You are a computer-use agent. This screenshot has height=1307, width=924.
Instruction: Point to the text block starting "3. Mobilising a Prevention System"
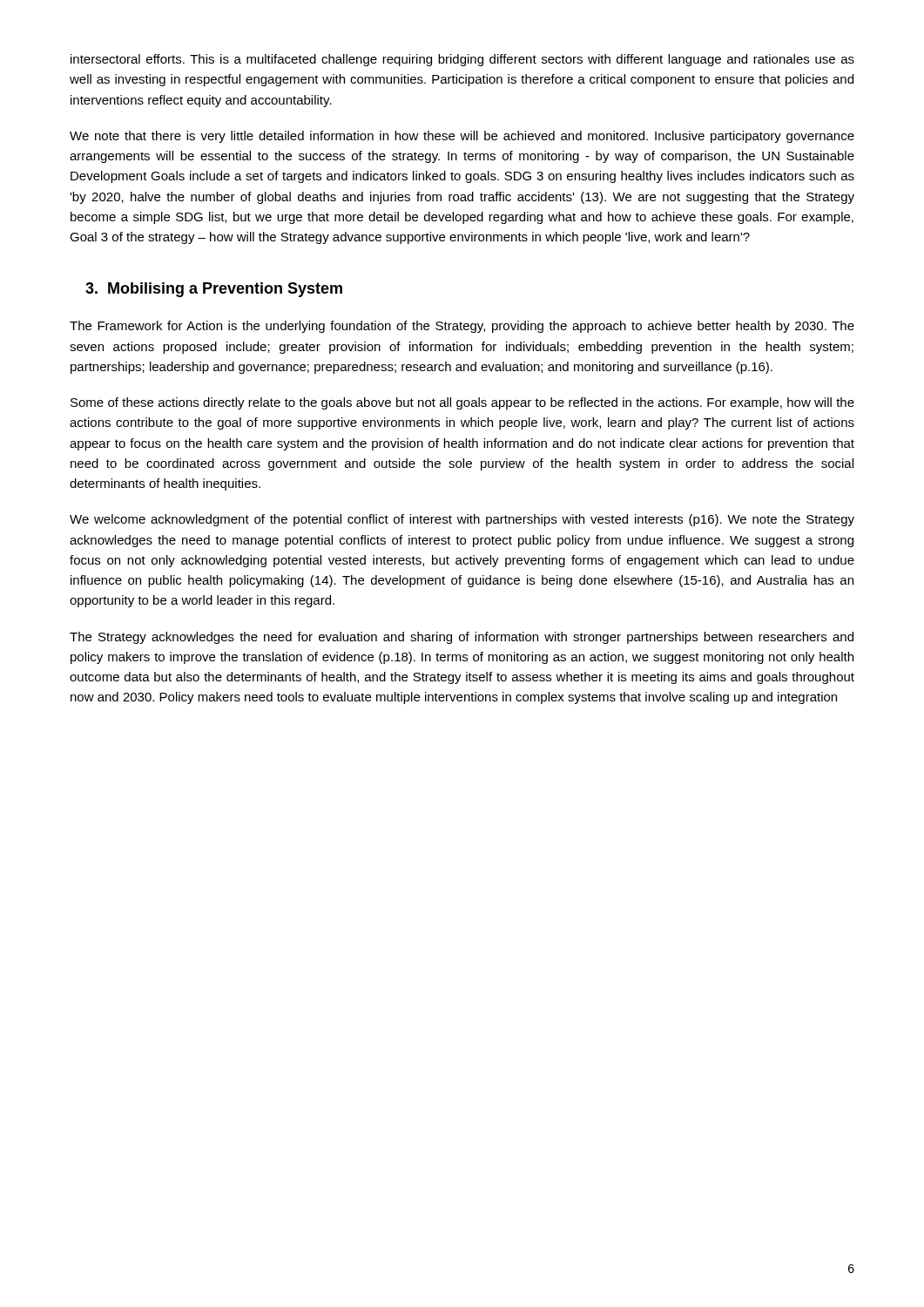click(214, 289)
